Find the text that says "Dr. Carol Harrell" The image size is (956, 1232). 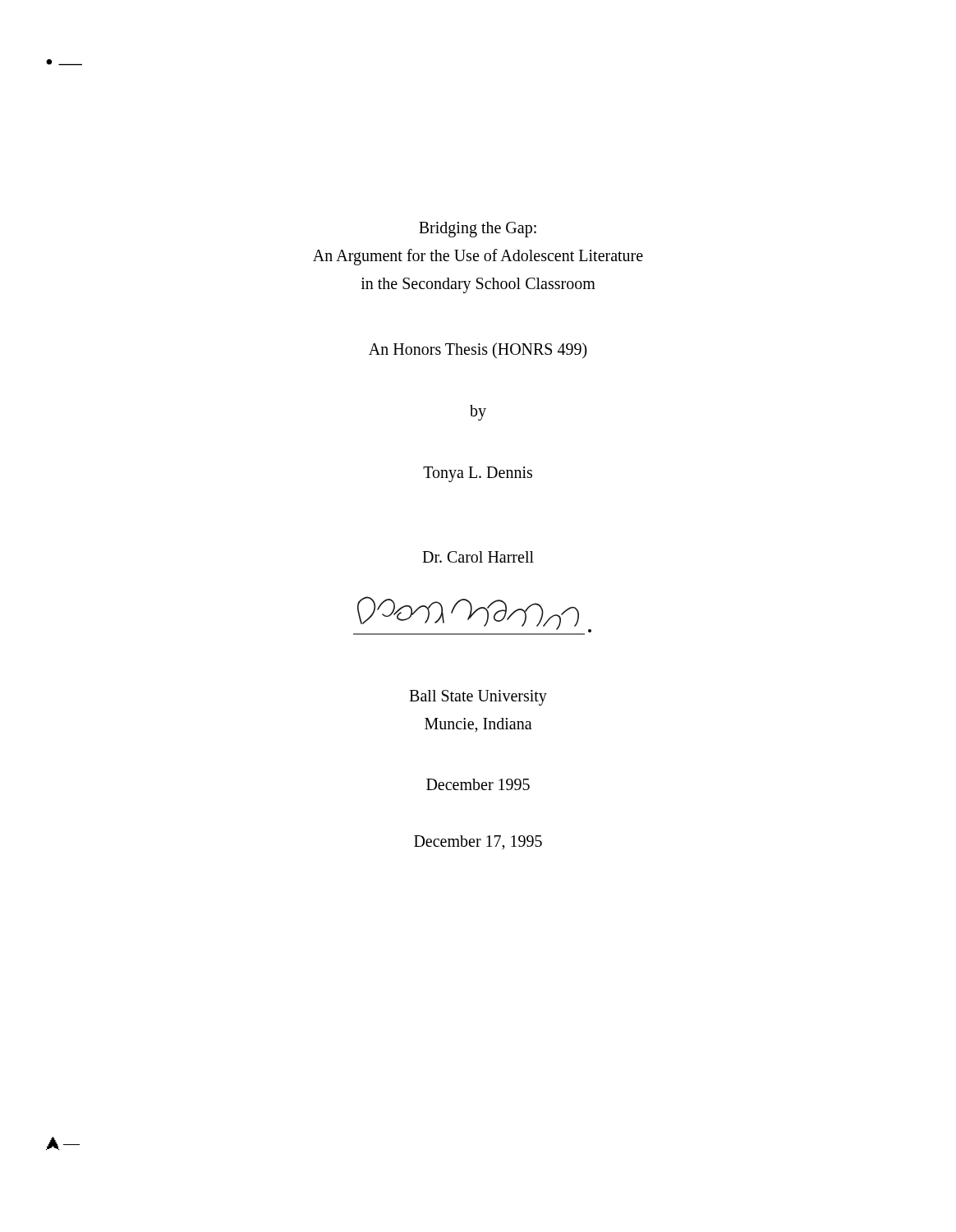[478, 557]
